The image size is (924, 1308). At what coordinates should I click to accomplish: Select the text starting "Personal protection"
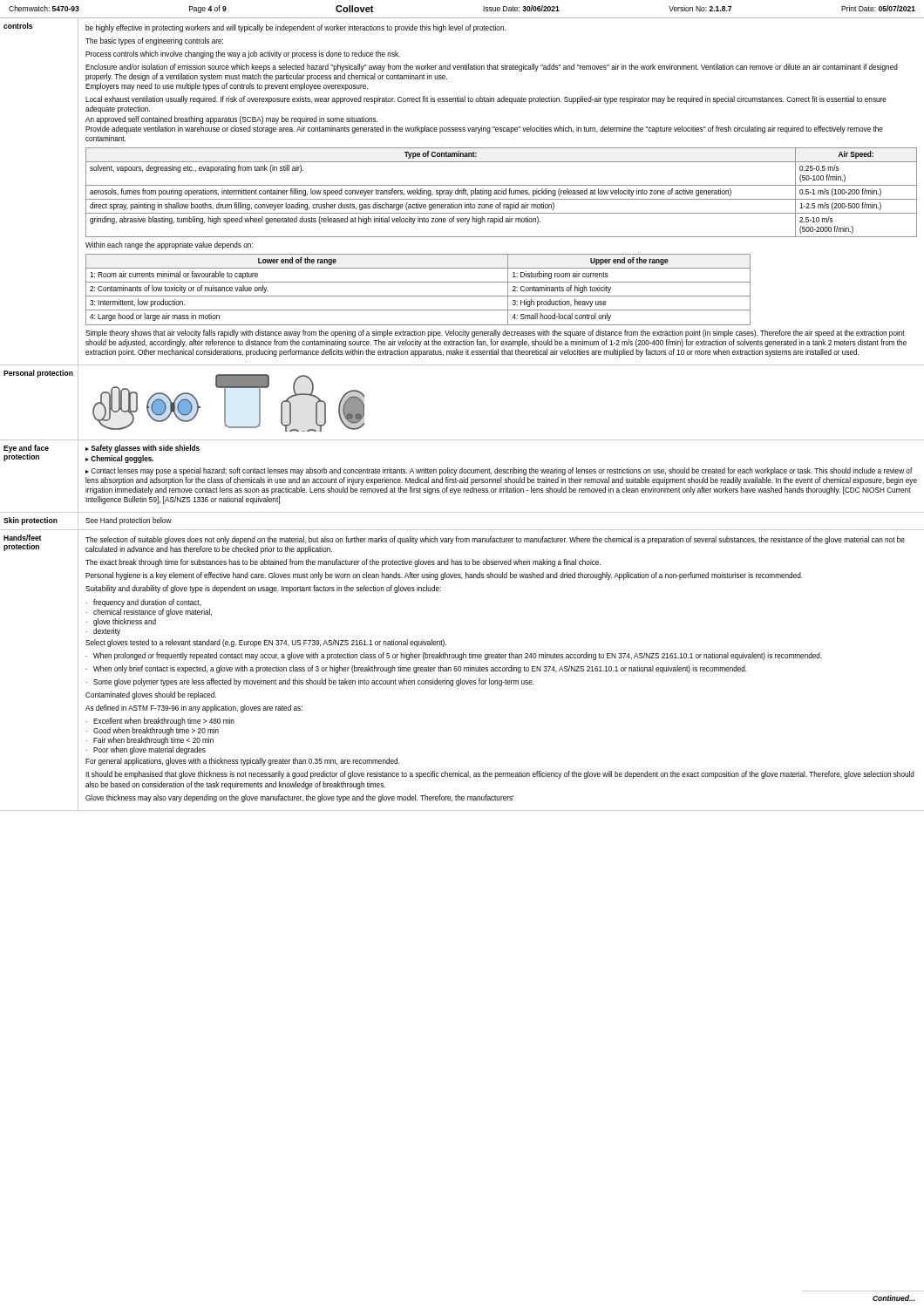38,373
